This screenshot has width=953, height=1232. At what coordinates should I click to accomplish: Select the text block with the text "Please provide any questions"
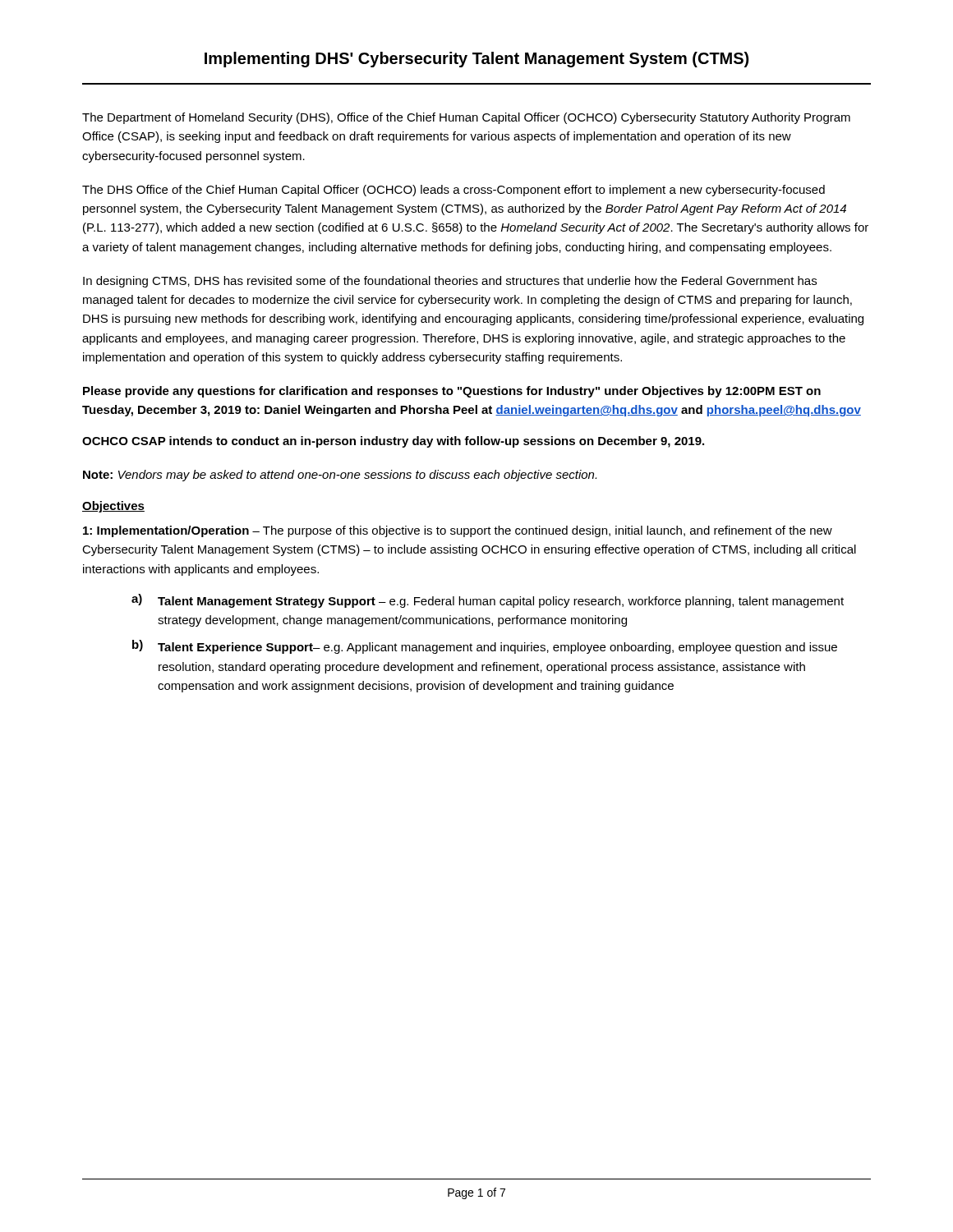pos(471,400)
